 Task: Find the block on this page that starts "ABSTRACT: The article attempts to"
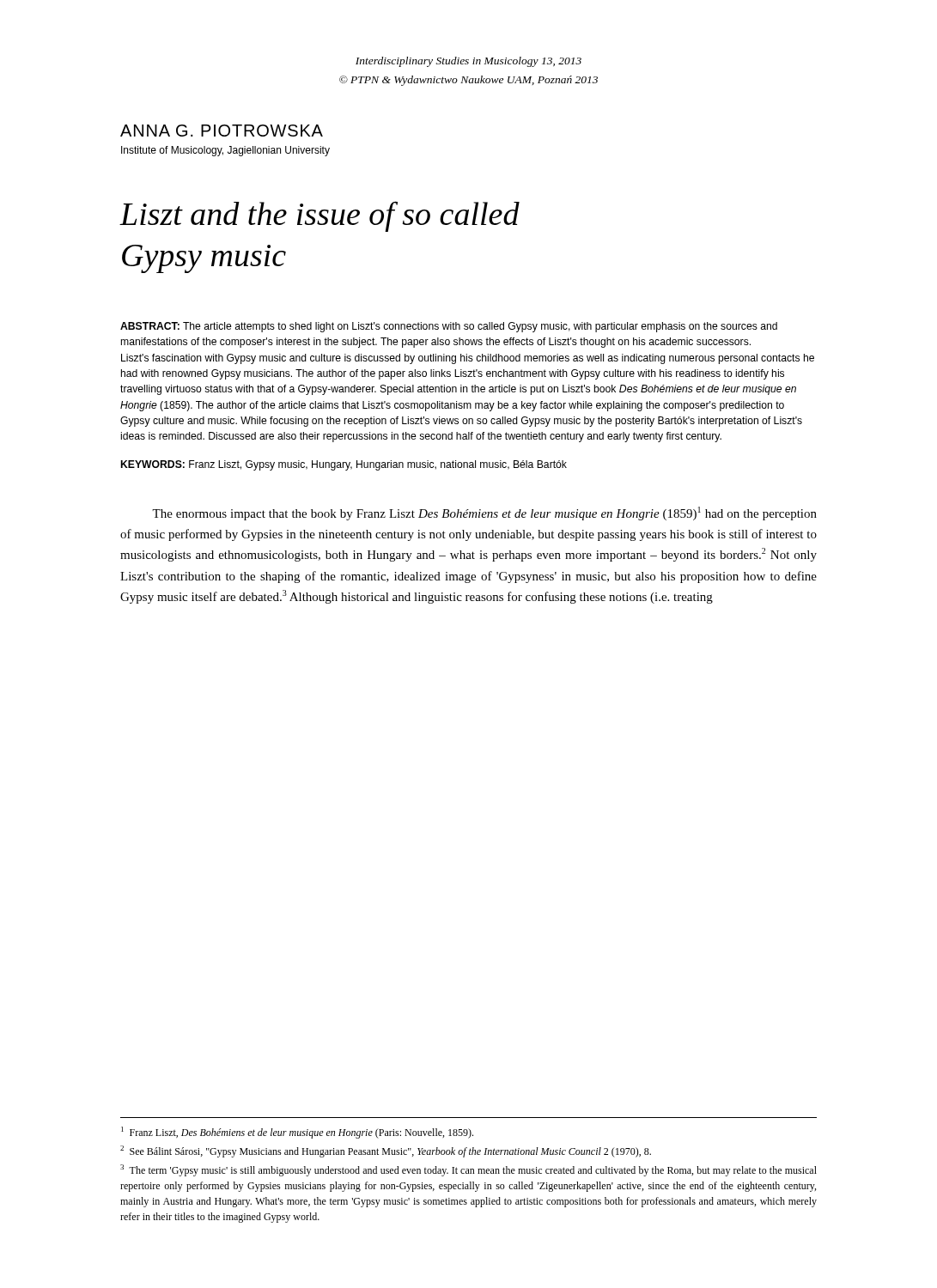pyautogui.click(x=467, y=381)
